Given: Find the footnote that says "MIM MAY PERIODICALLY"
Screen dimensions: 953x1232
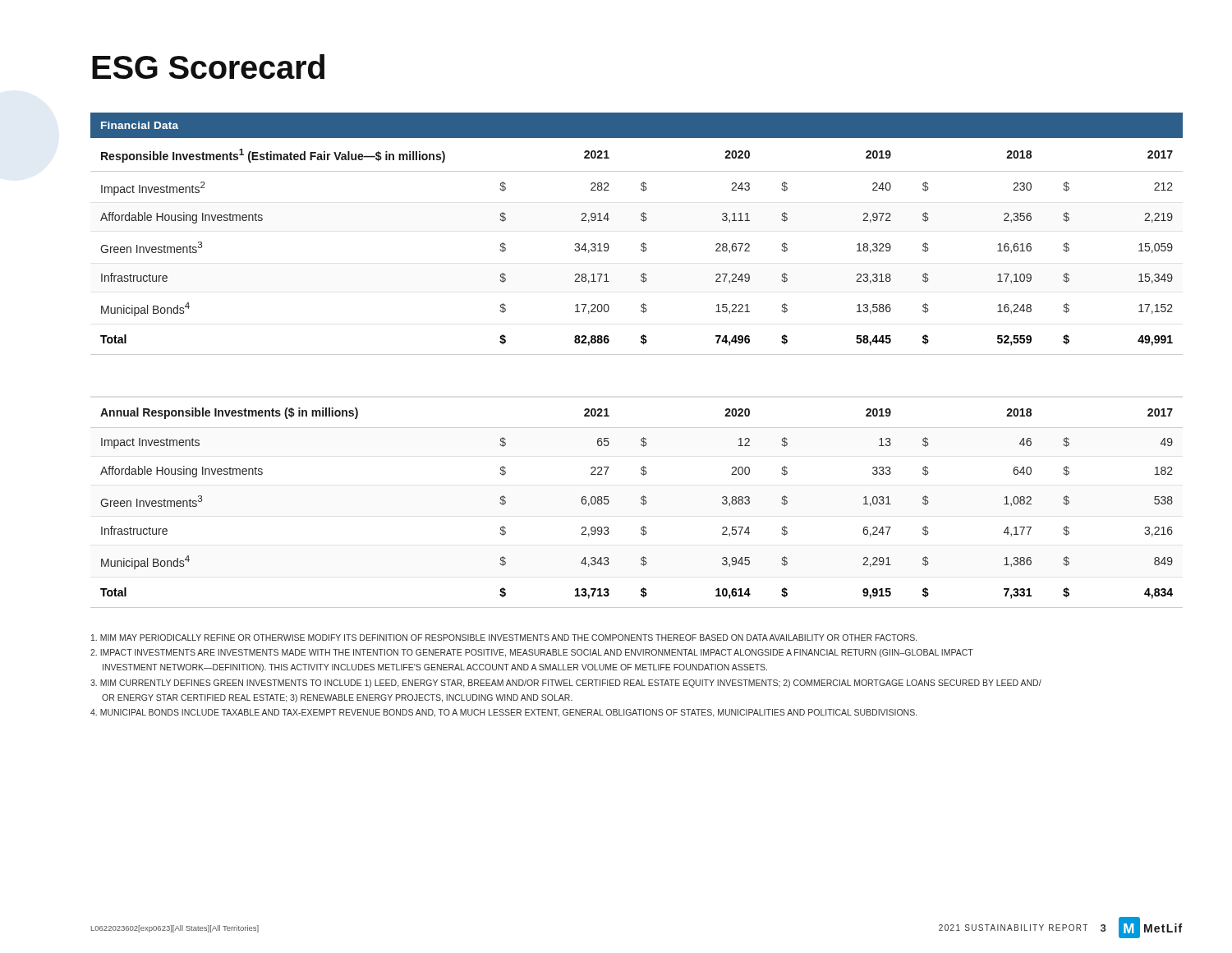Looking at the screenshot, I should 583,675.
